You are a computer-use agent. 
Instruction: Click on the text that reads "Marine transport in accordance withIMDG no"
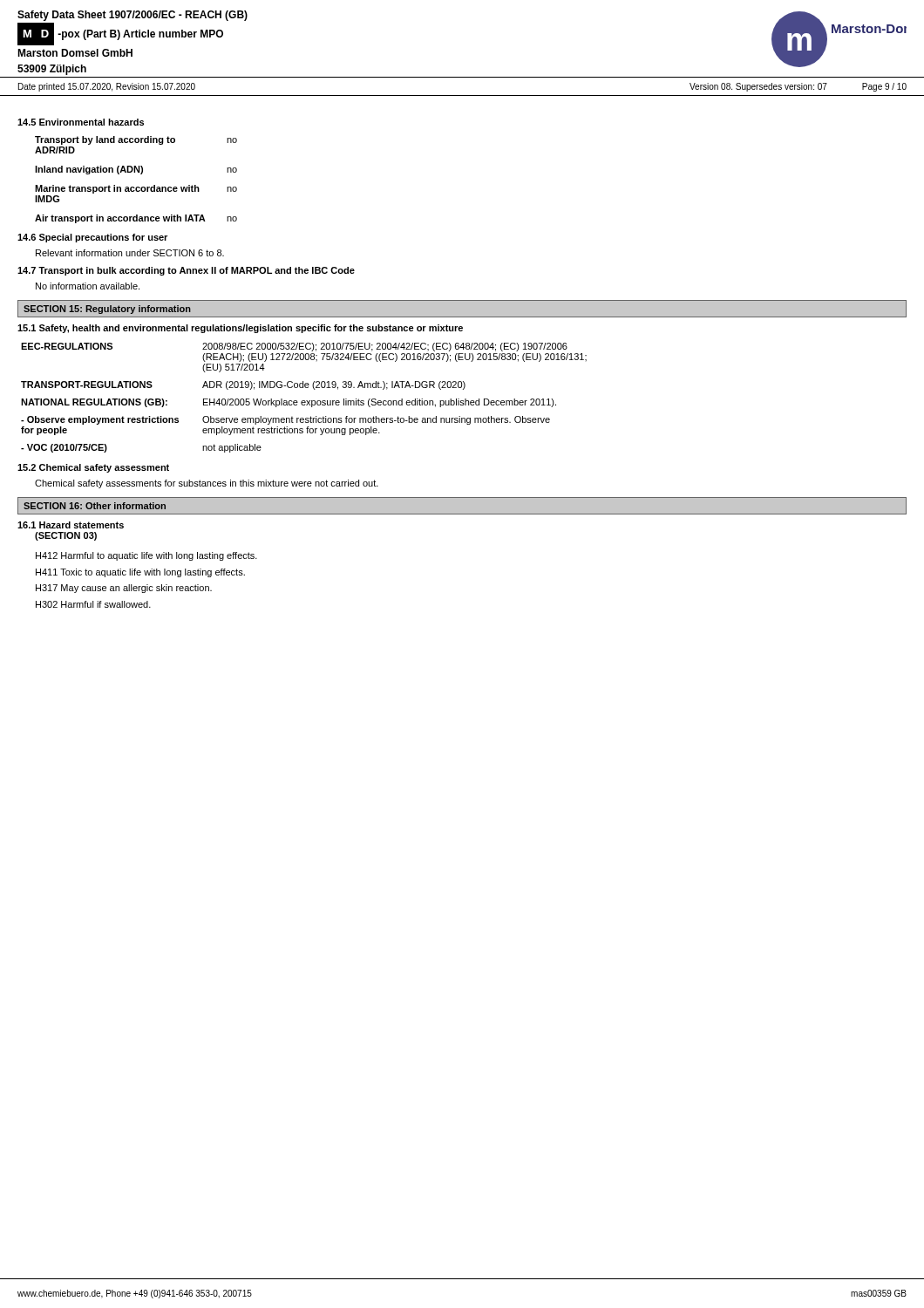(136, 194)
